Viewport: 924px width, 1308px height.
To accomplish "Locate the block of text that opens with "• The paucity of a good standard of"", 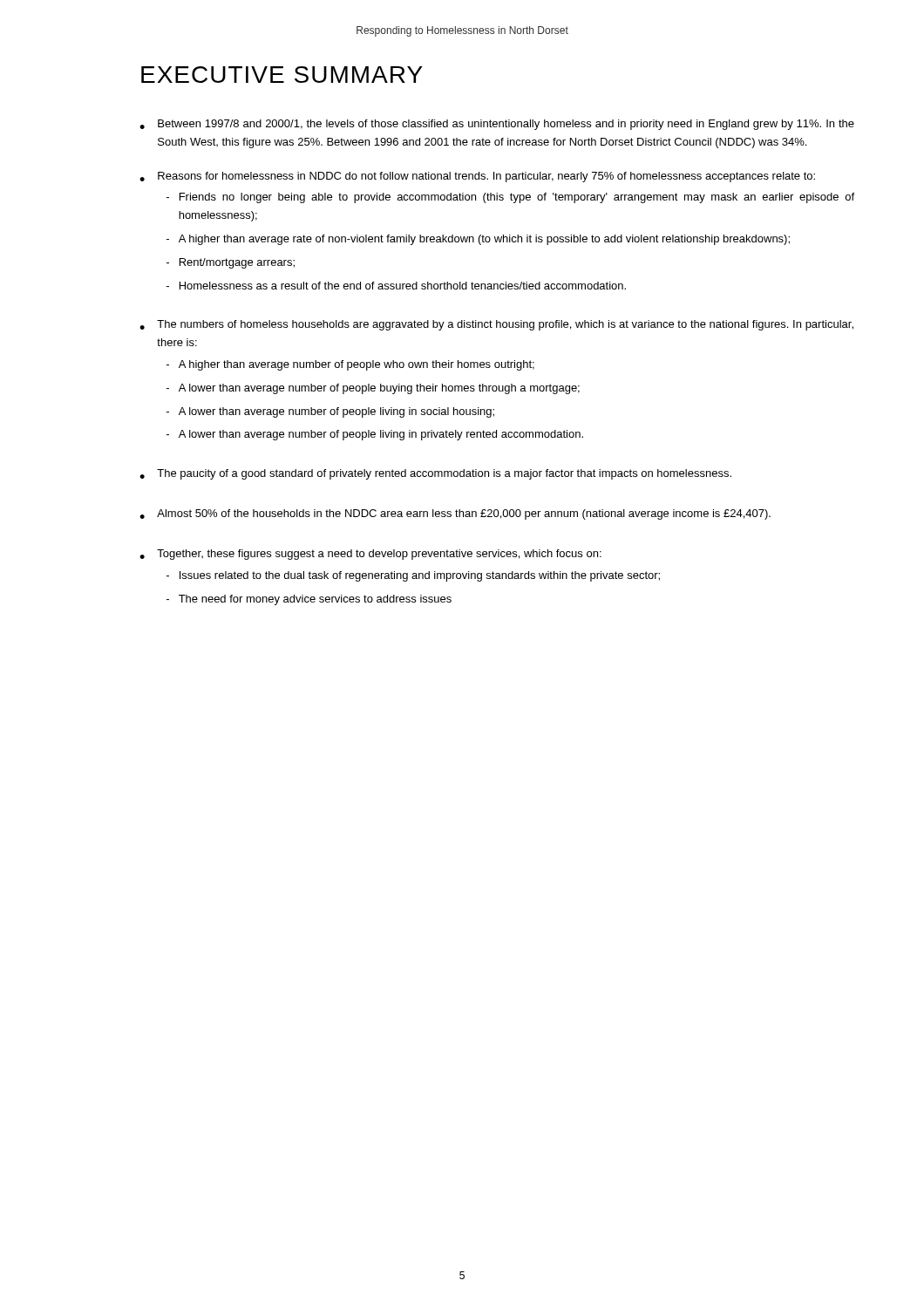I will [x=497, y=477].
